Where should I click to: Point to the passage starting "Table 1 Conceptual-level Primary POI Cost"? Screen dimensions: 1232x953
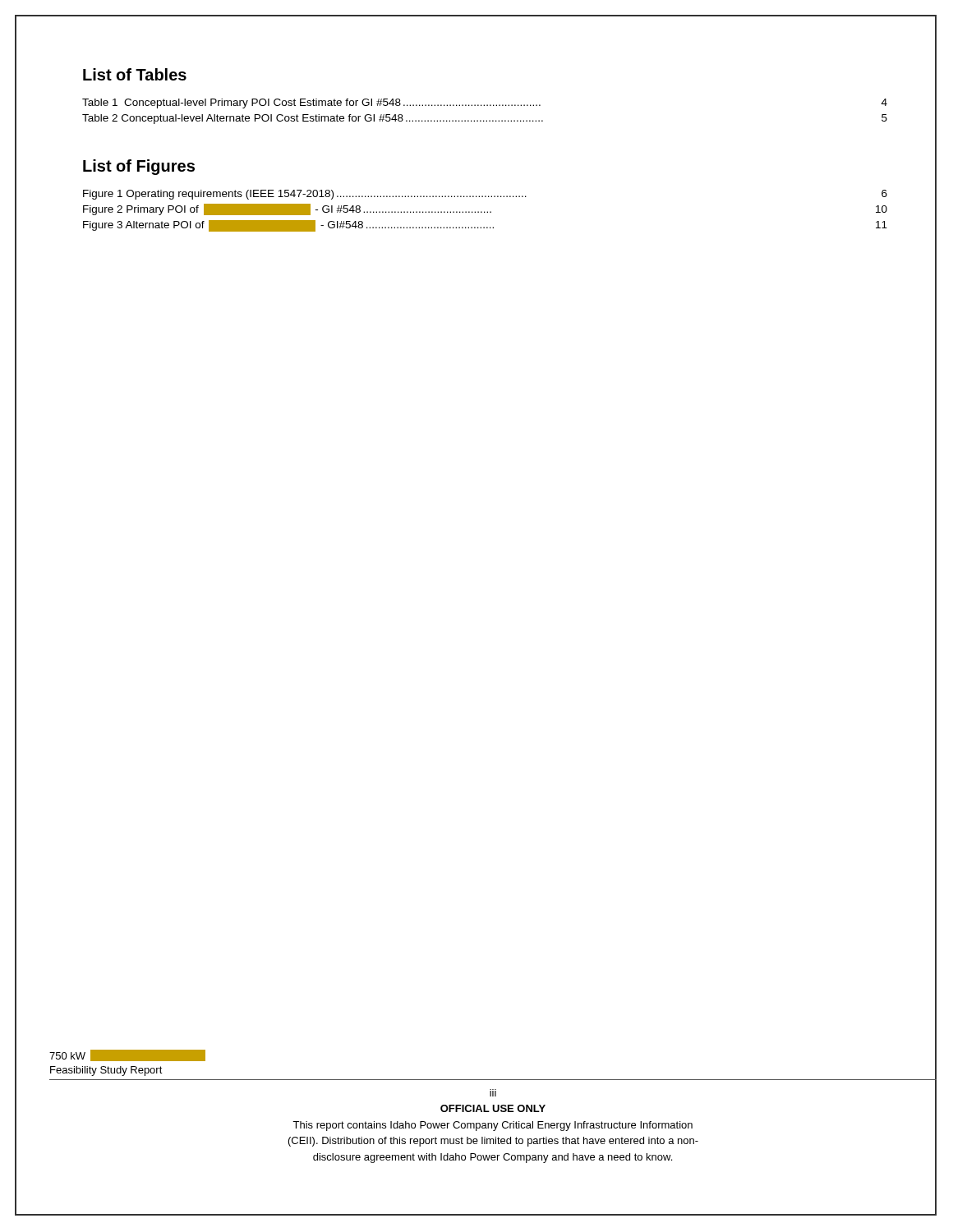pos(485,102)
